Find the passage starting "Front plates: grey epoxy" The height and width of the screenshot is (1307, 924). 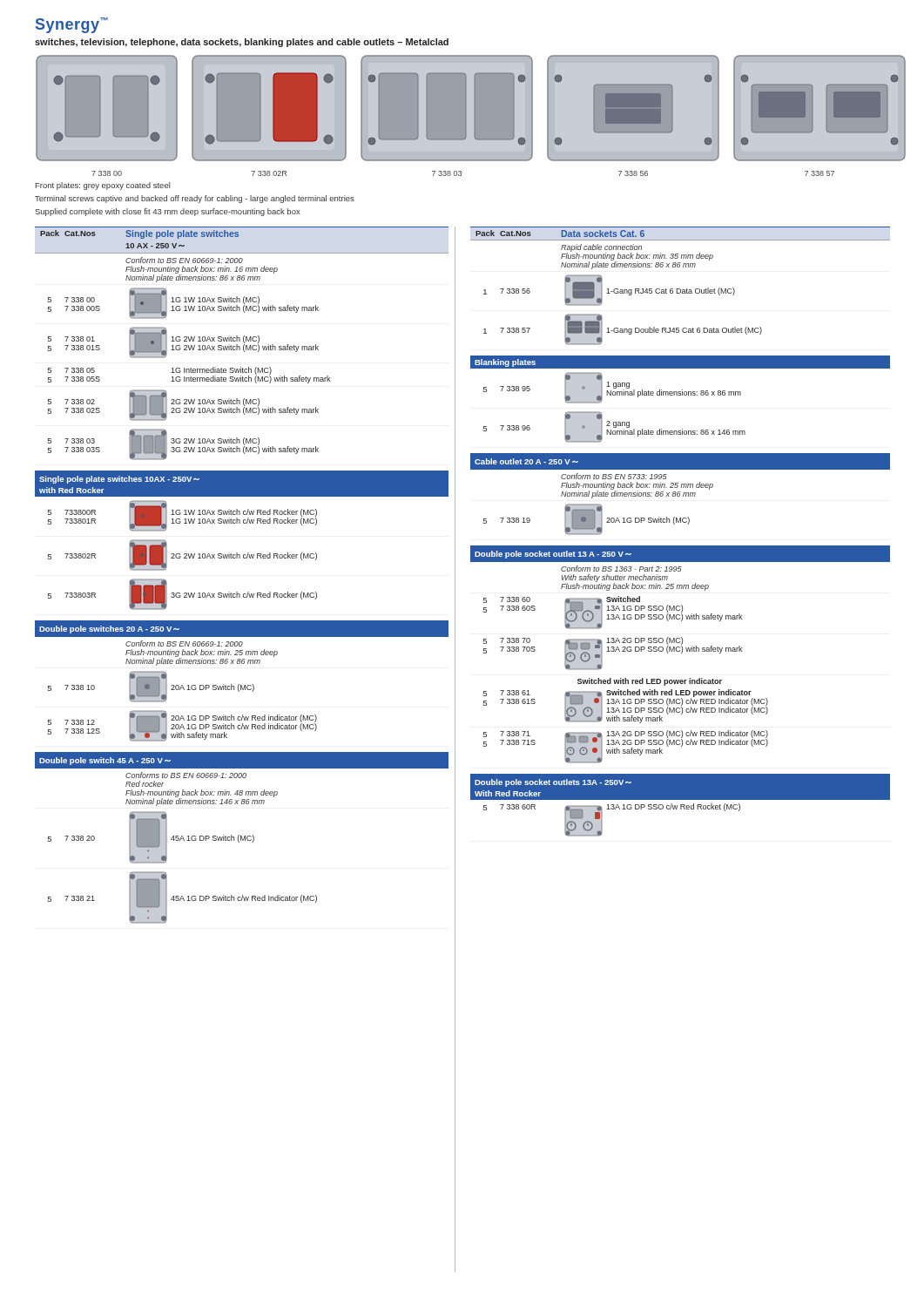click(x=195, y=198)
